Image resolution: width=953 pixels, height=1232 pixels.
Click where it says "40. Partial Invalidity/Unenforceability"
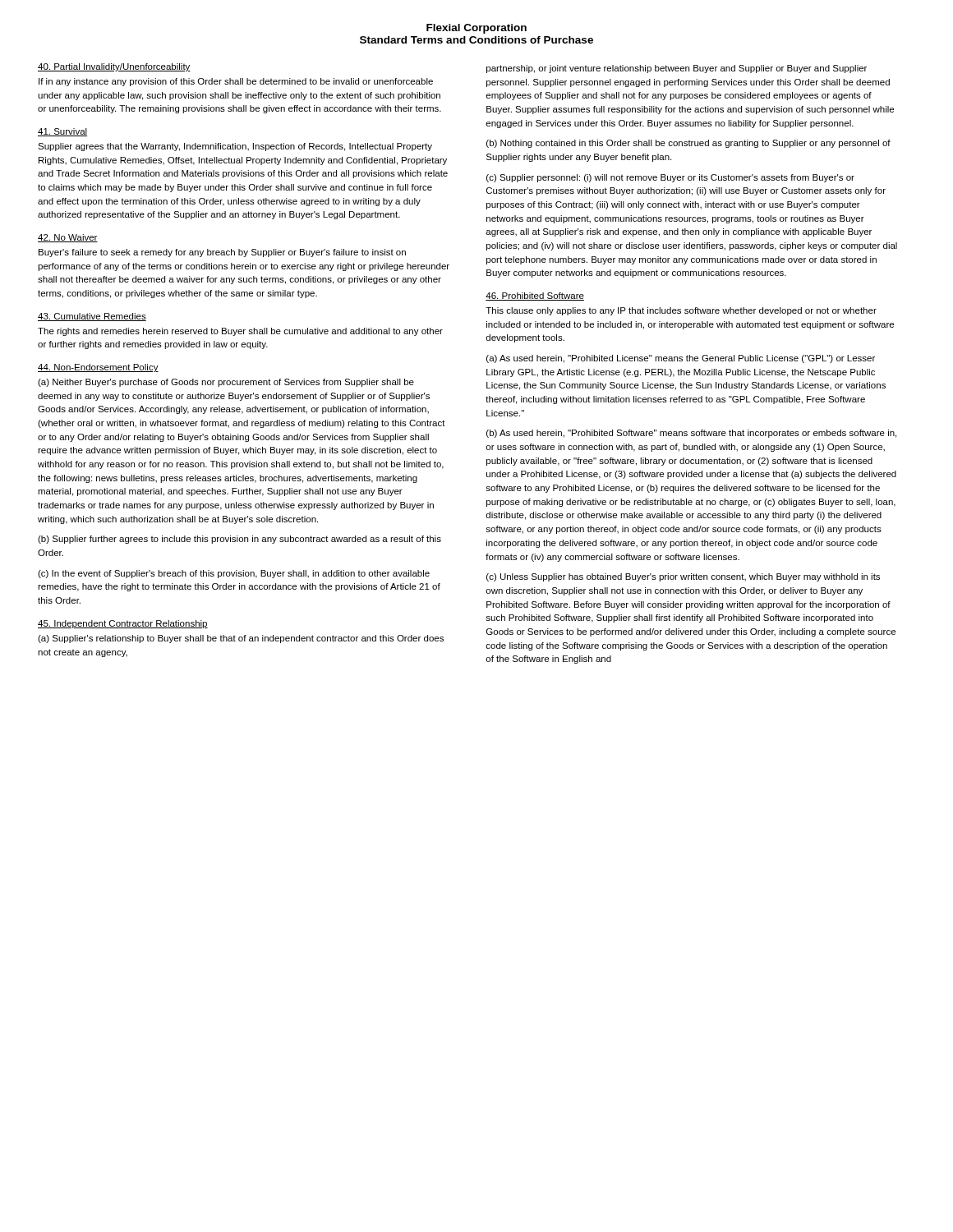tap(244, 67)
